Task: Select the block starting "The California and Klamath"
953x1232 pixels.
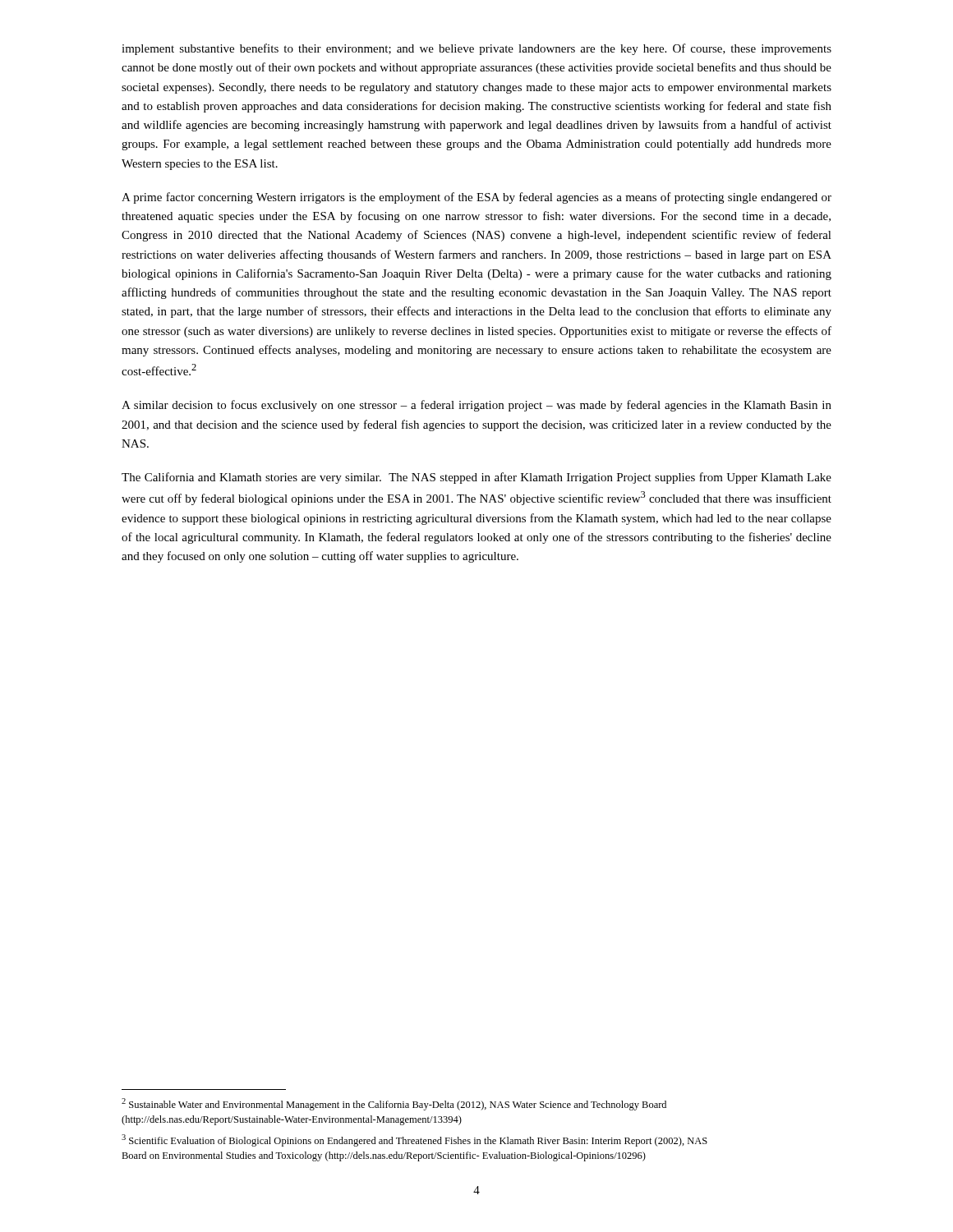Action: coord(476,517)
